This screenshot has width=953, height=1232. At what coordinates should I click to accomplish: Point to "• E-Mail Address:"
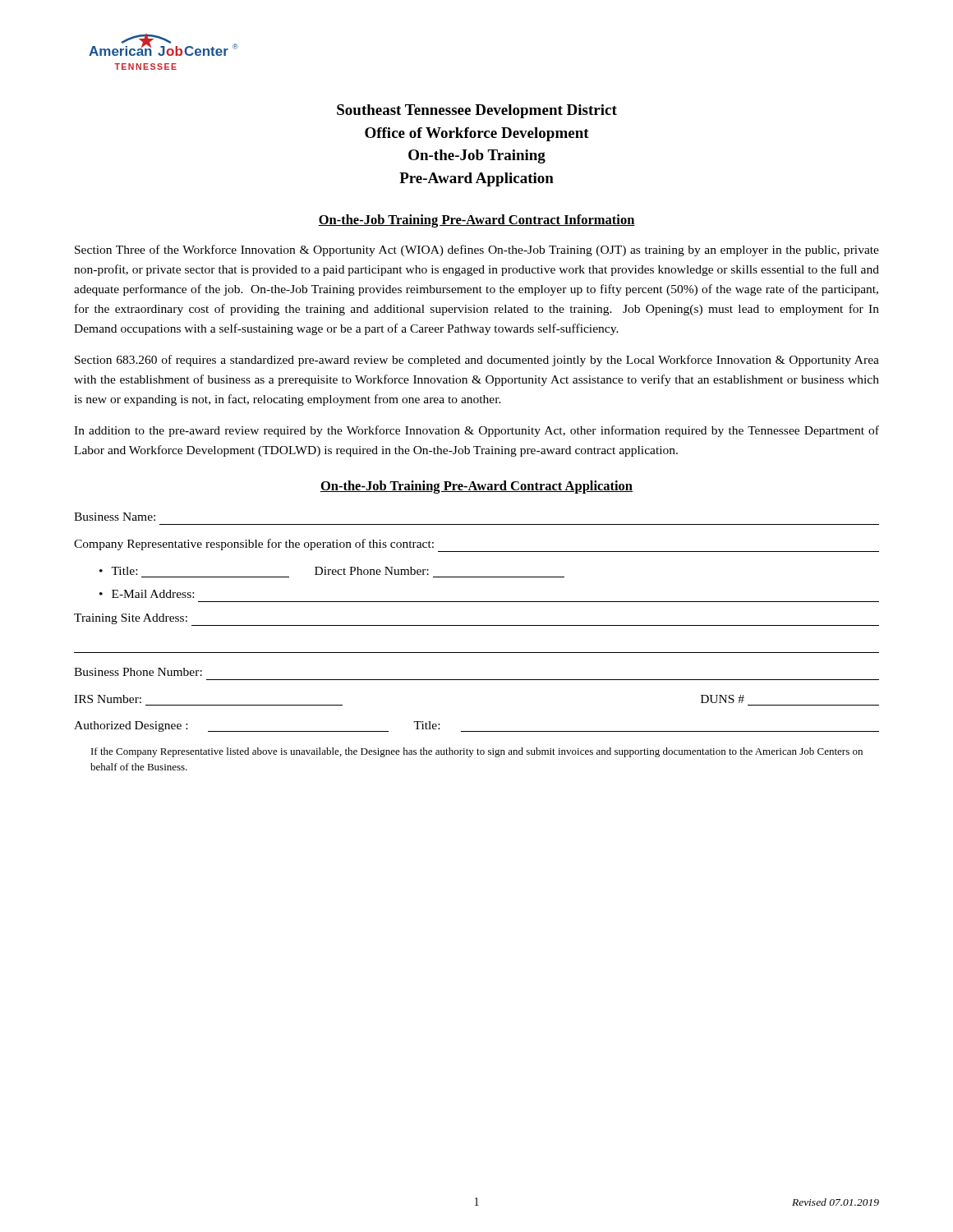(489, 595)
